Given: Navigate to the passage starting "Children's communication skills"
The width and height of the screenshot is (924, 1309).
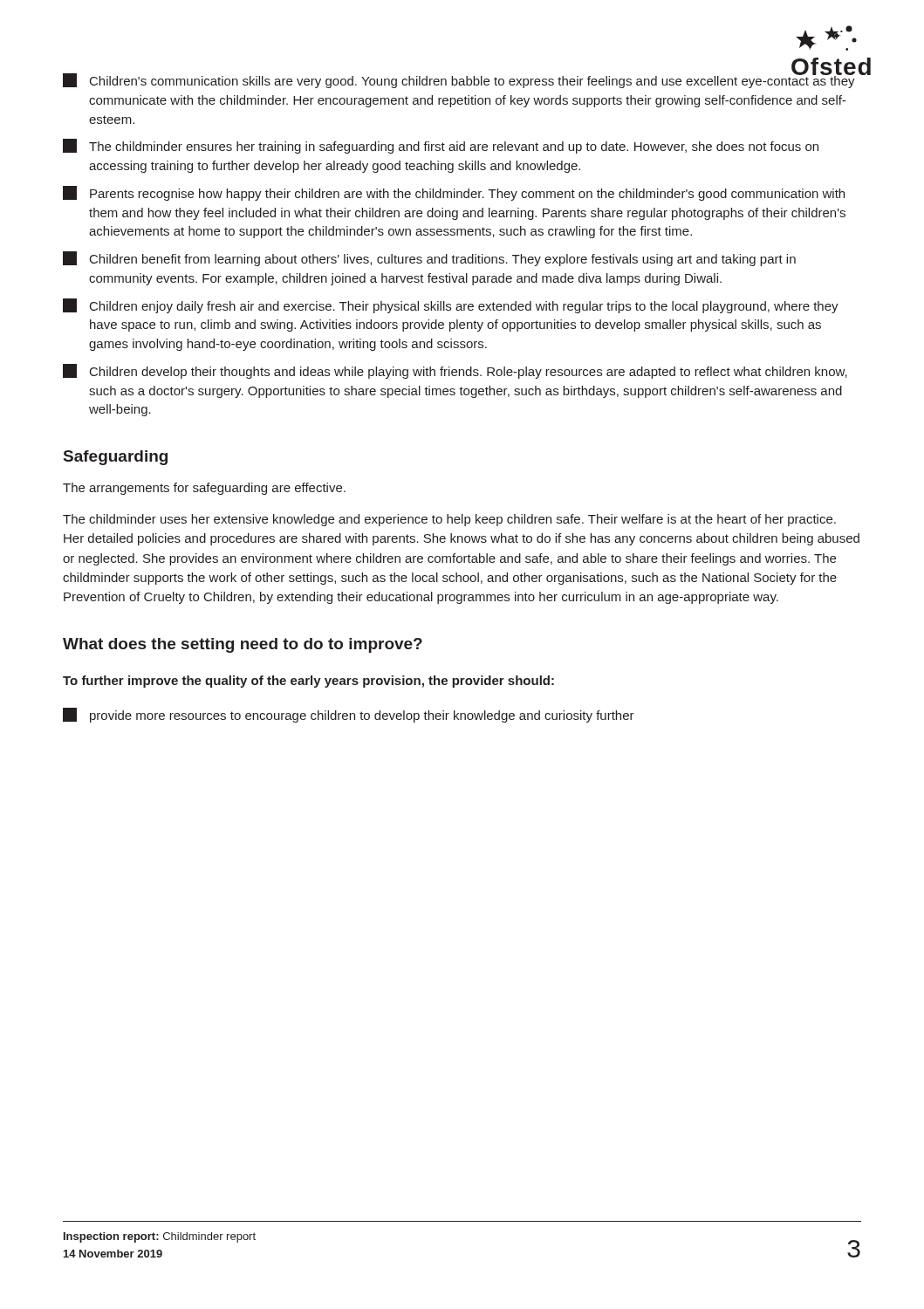Looking at the screenshot, I should [462, 100].
